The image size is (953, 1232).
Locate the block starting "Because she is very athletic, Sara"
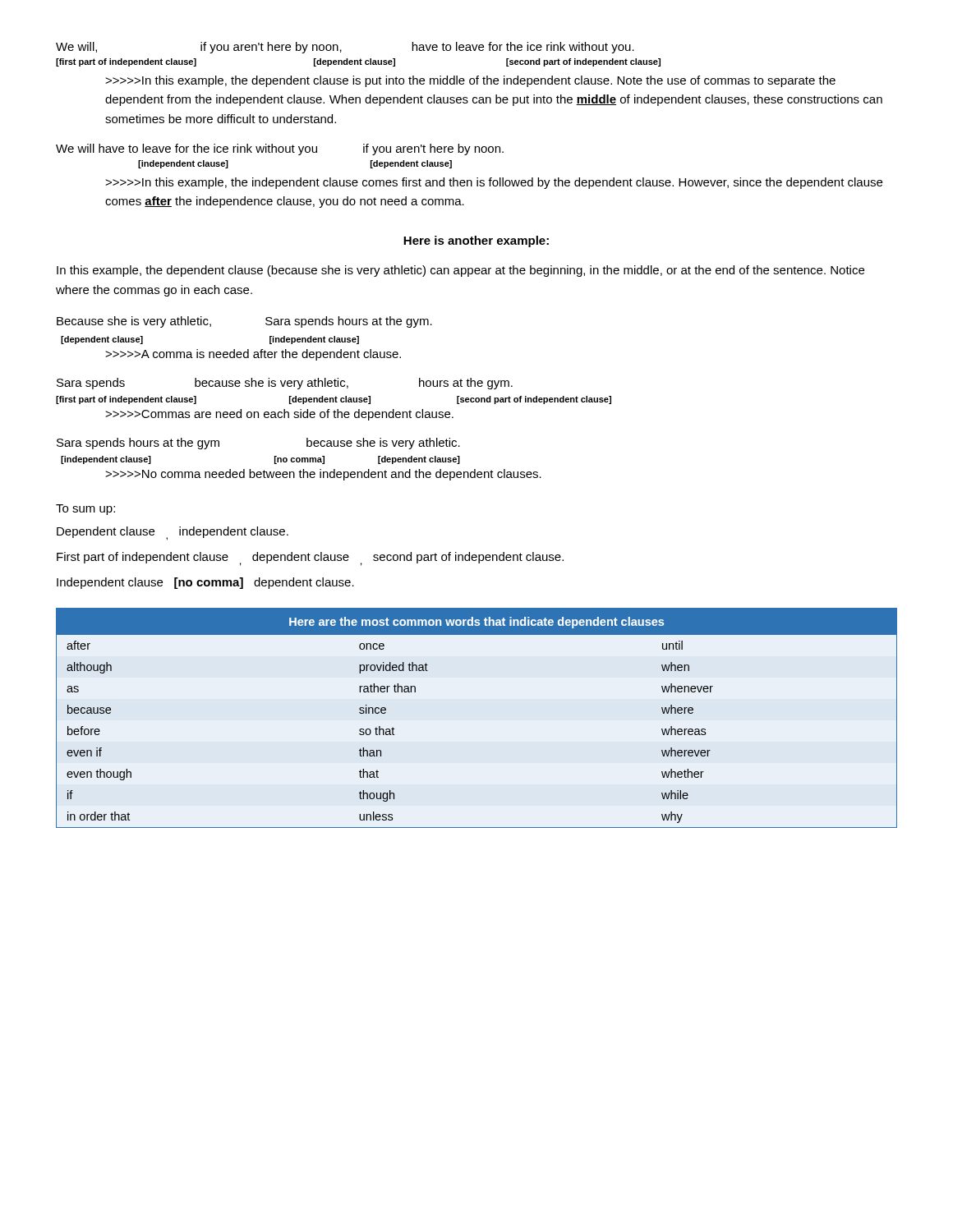132,322
